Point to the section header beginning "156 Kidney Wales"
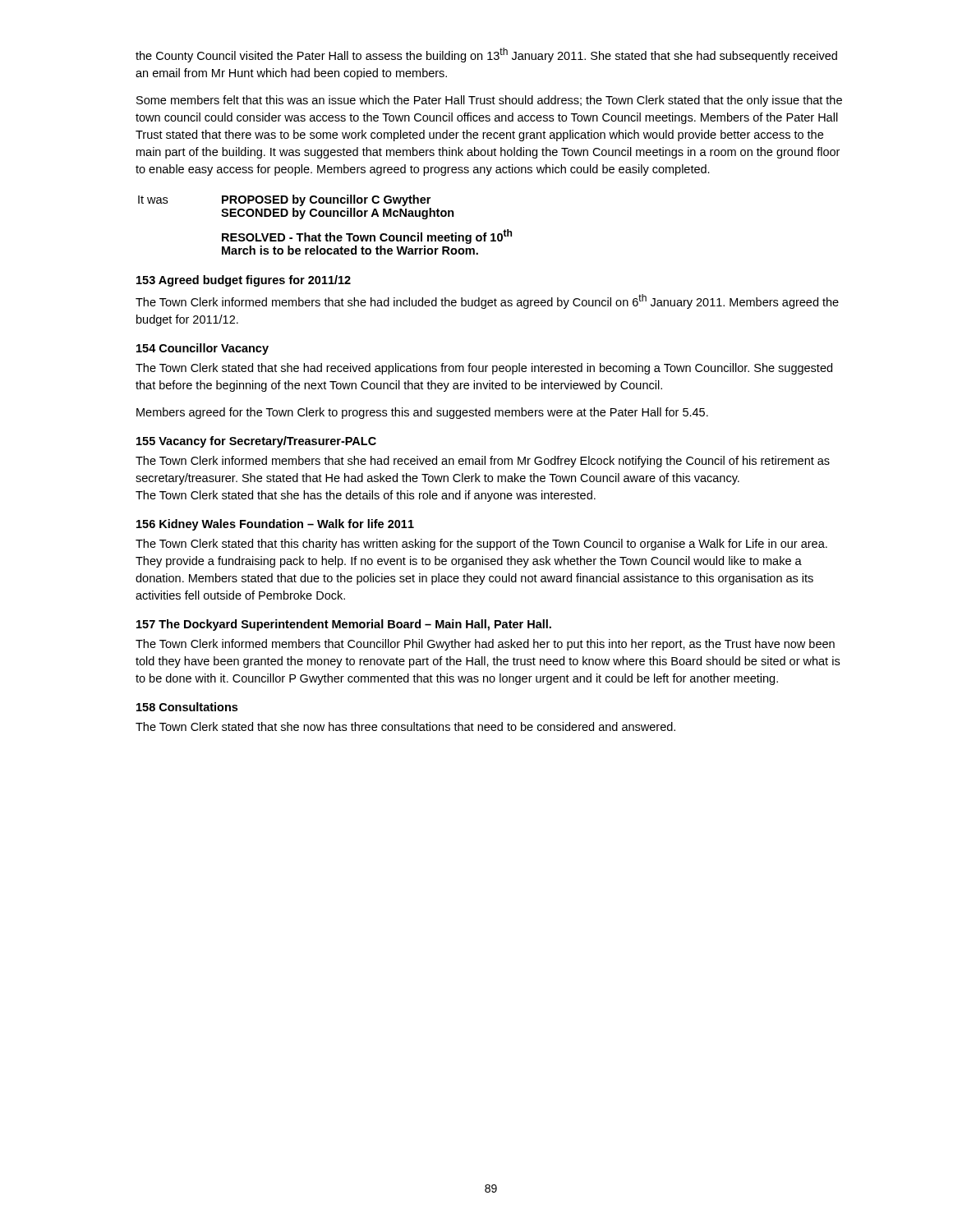 [275, 524]
